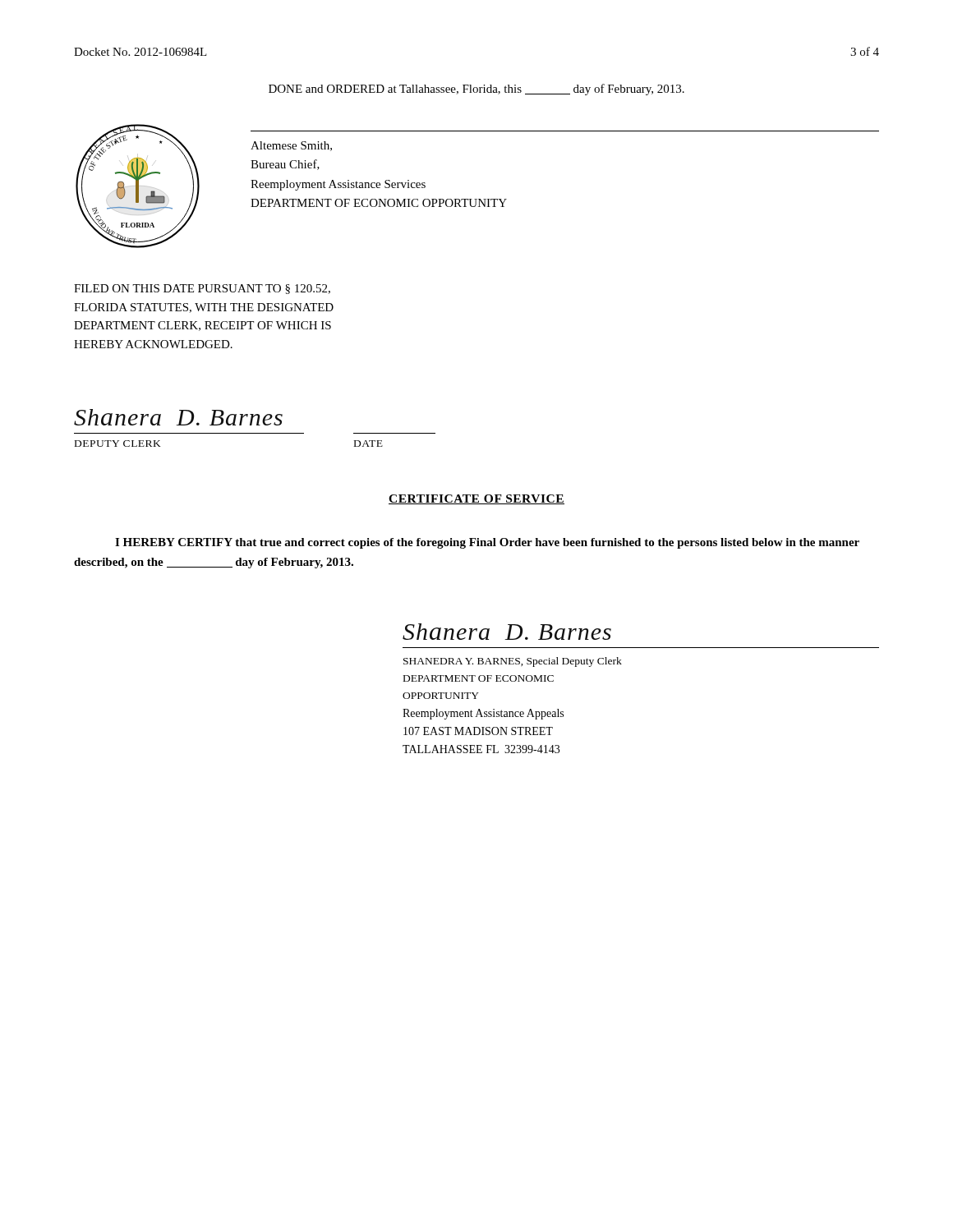
Task: Where is the passage that starts "Altemese Smith, Bureau Chief, Reemployment Assistance"?
Action: [x=291, y=146]
